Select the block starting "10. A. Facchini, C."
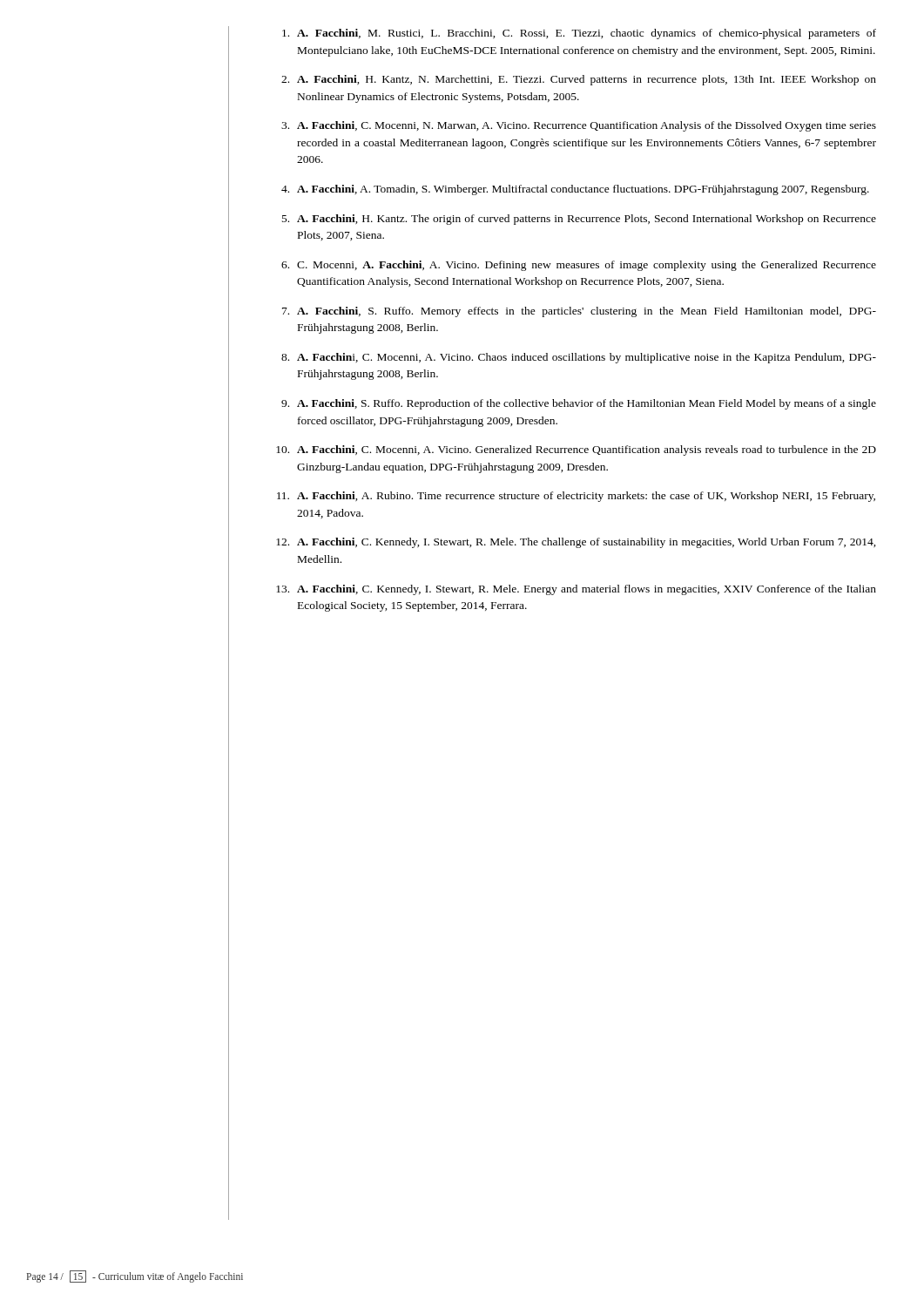924x1307 pixels. (567, 458)
